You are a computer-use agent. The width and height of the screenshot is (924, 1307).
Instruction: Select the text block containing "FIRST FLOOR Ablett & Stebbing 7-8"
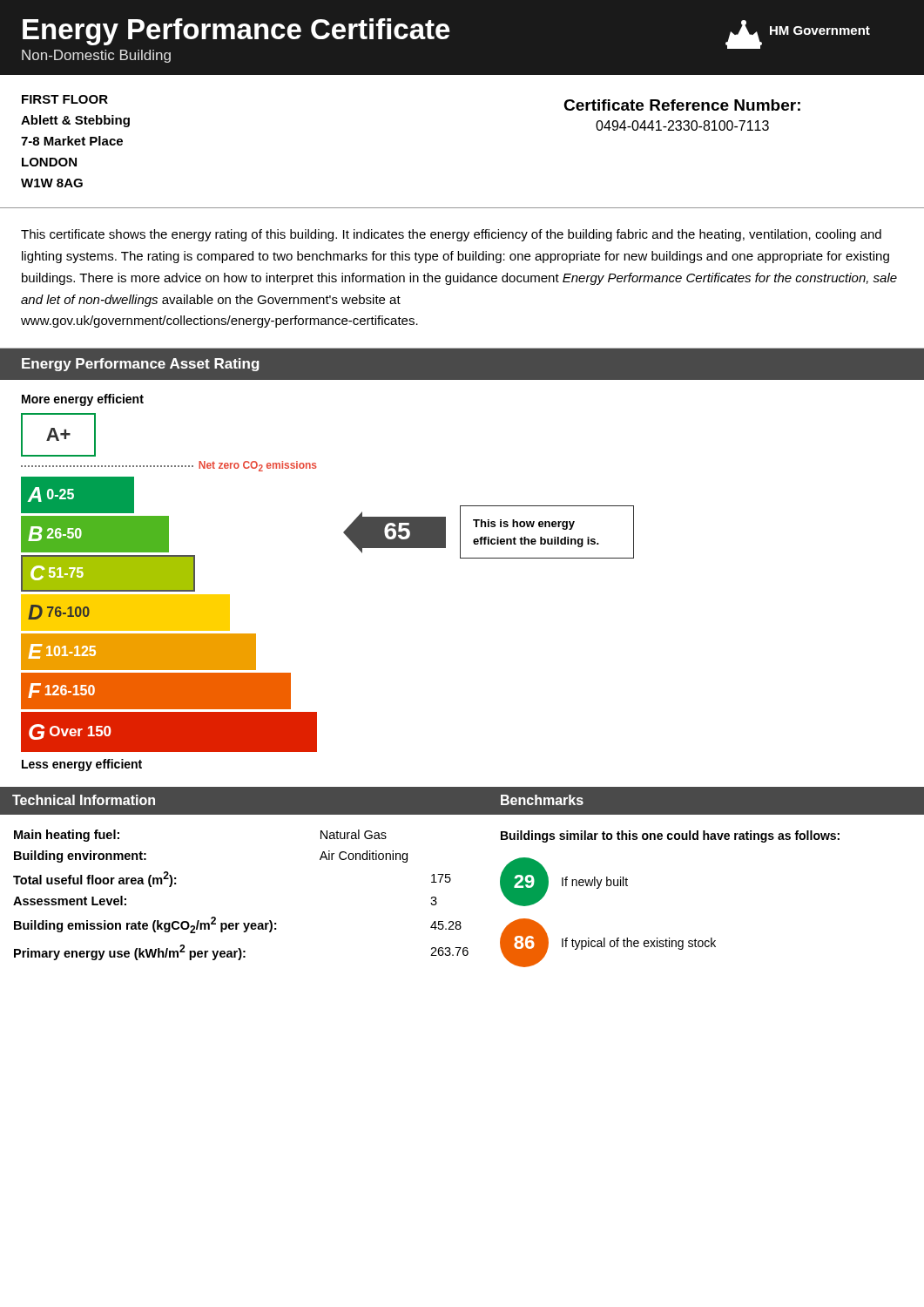76,141
